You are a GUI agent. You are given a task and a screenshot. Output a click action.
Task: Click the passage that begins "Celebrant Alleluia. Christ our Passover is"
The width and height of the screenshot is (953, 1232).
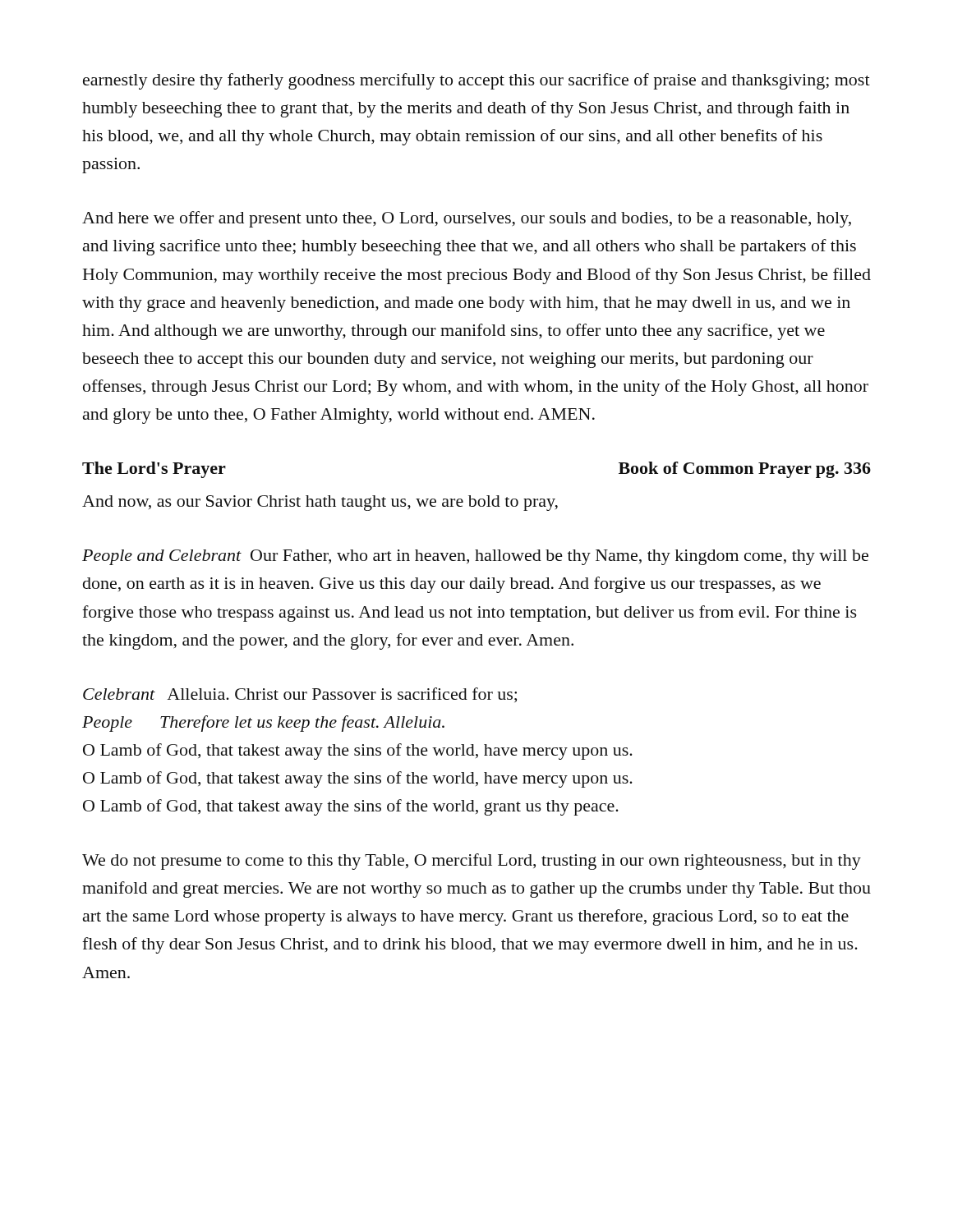click(358, 749)
